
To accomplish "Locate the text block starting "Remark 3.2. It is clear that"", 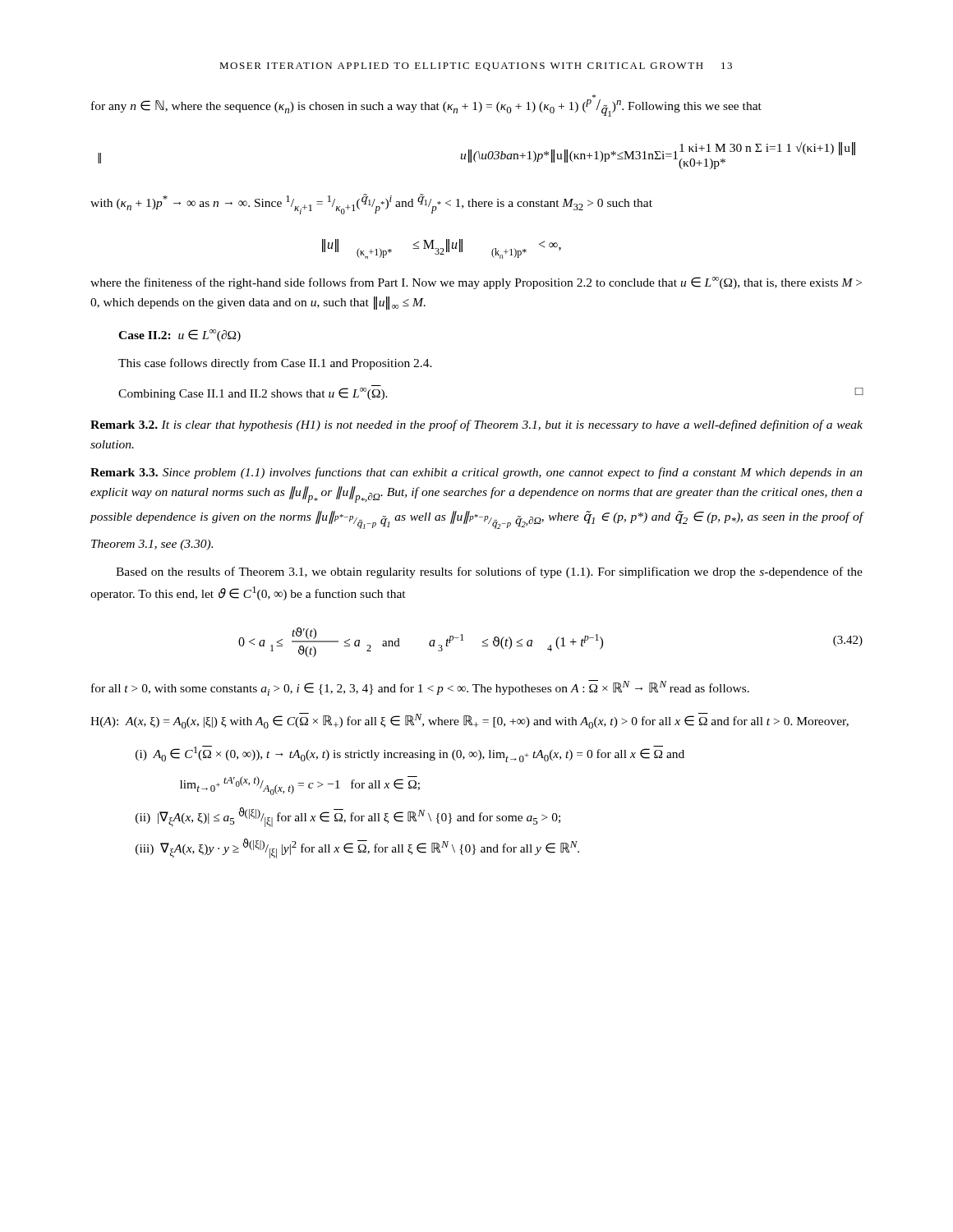I will [x=476, y=435].
